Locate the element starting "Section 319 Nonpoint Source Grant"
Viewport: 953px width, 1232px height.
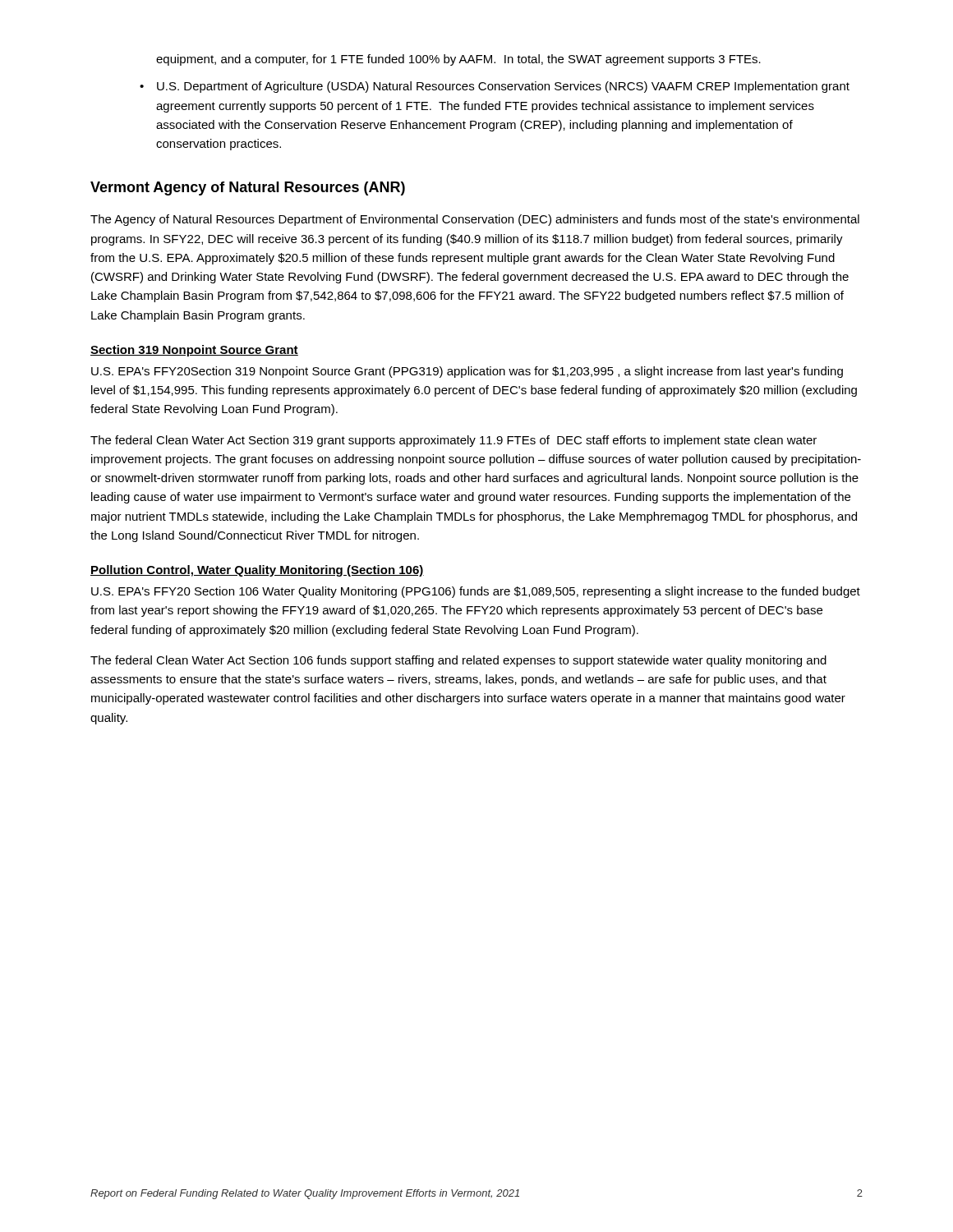194,349
